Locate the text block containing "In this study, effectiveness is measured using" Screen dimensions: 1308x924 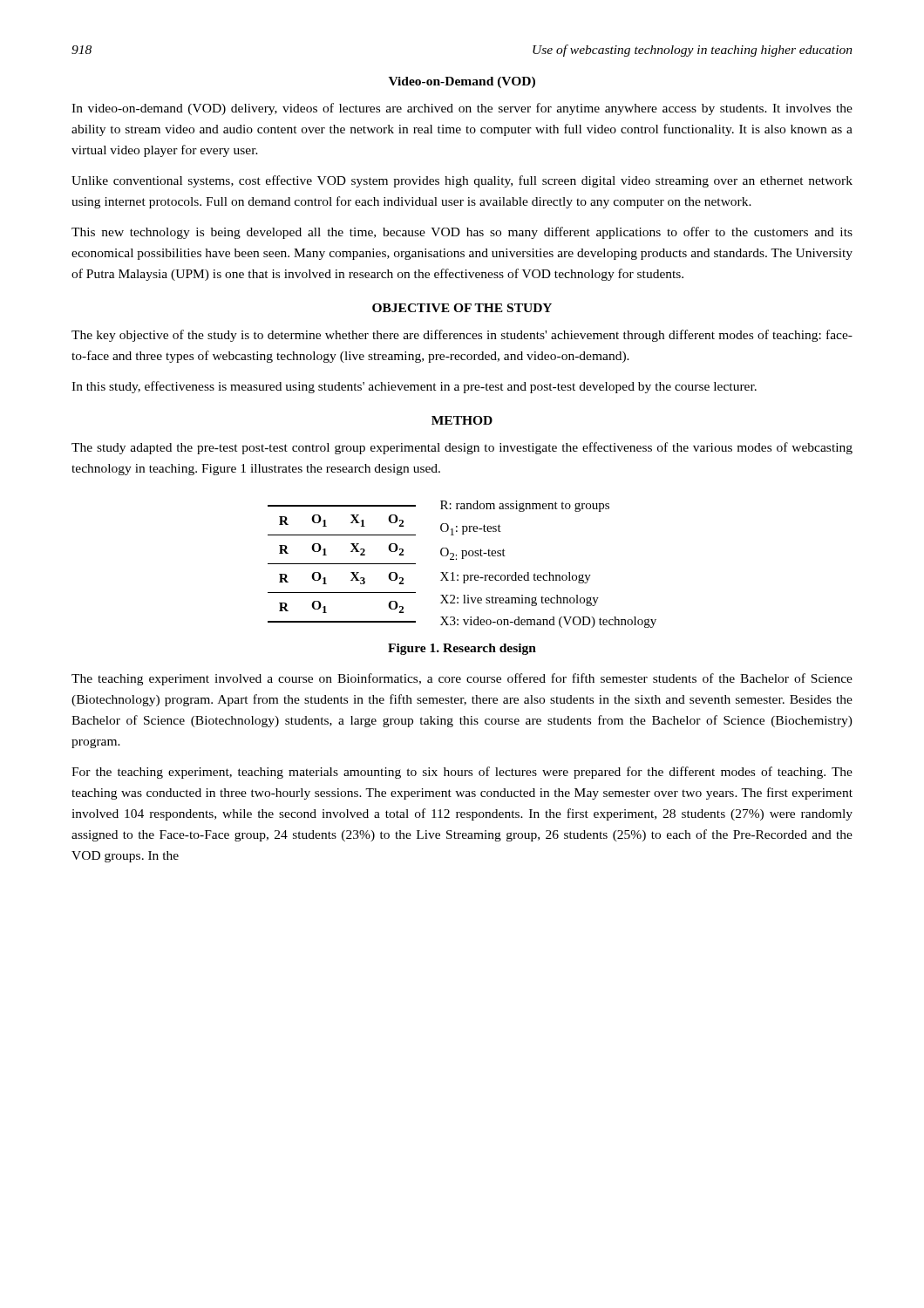tap(414, 386)
